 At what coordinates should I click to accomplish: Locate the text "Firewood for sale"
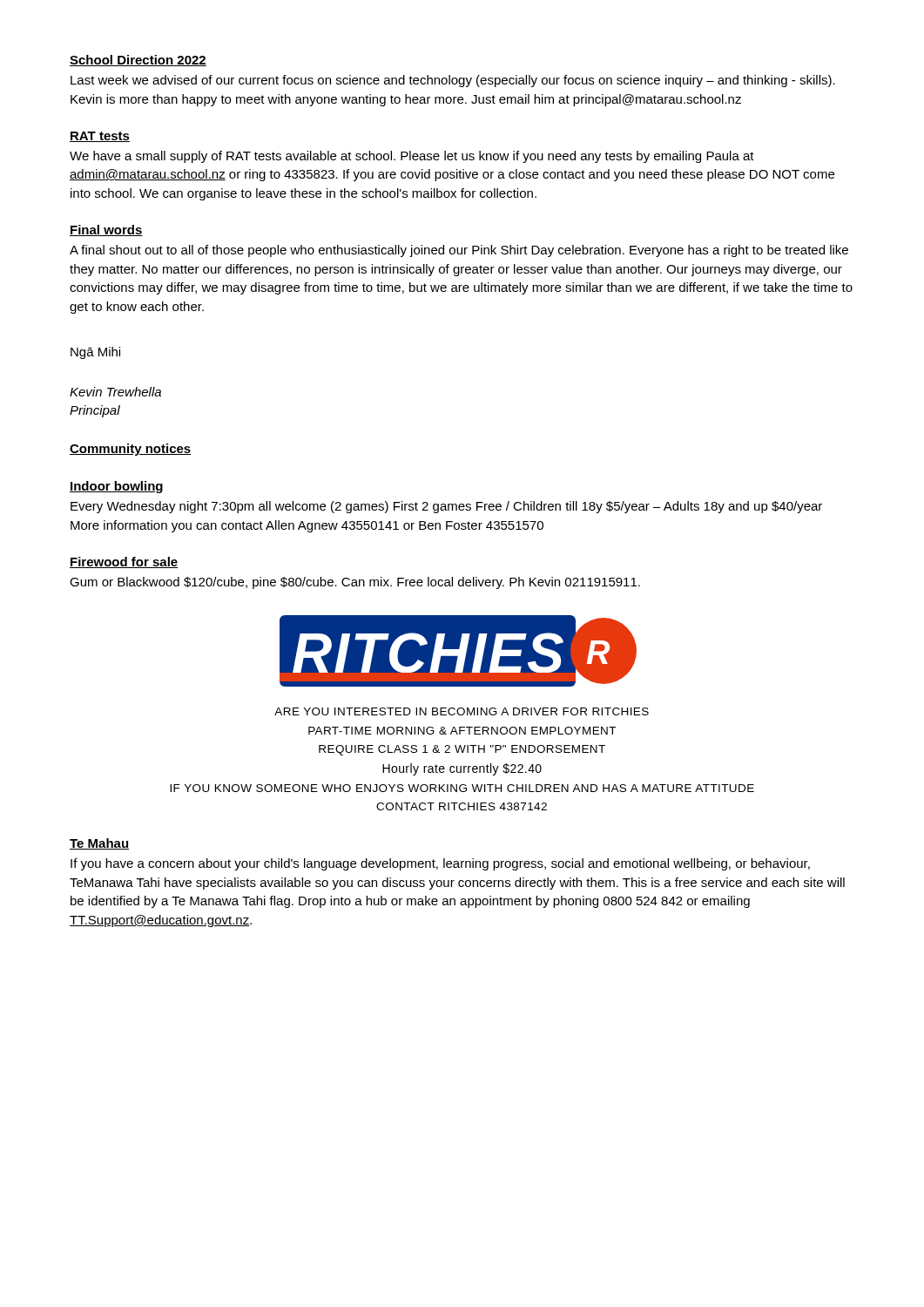click(x=124, y=561)
